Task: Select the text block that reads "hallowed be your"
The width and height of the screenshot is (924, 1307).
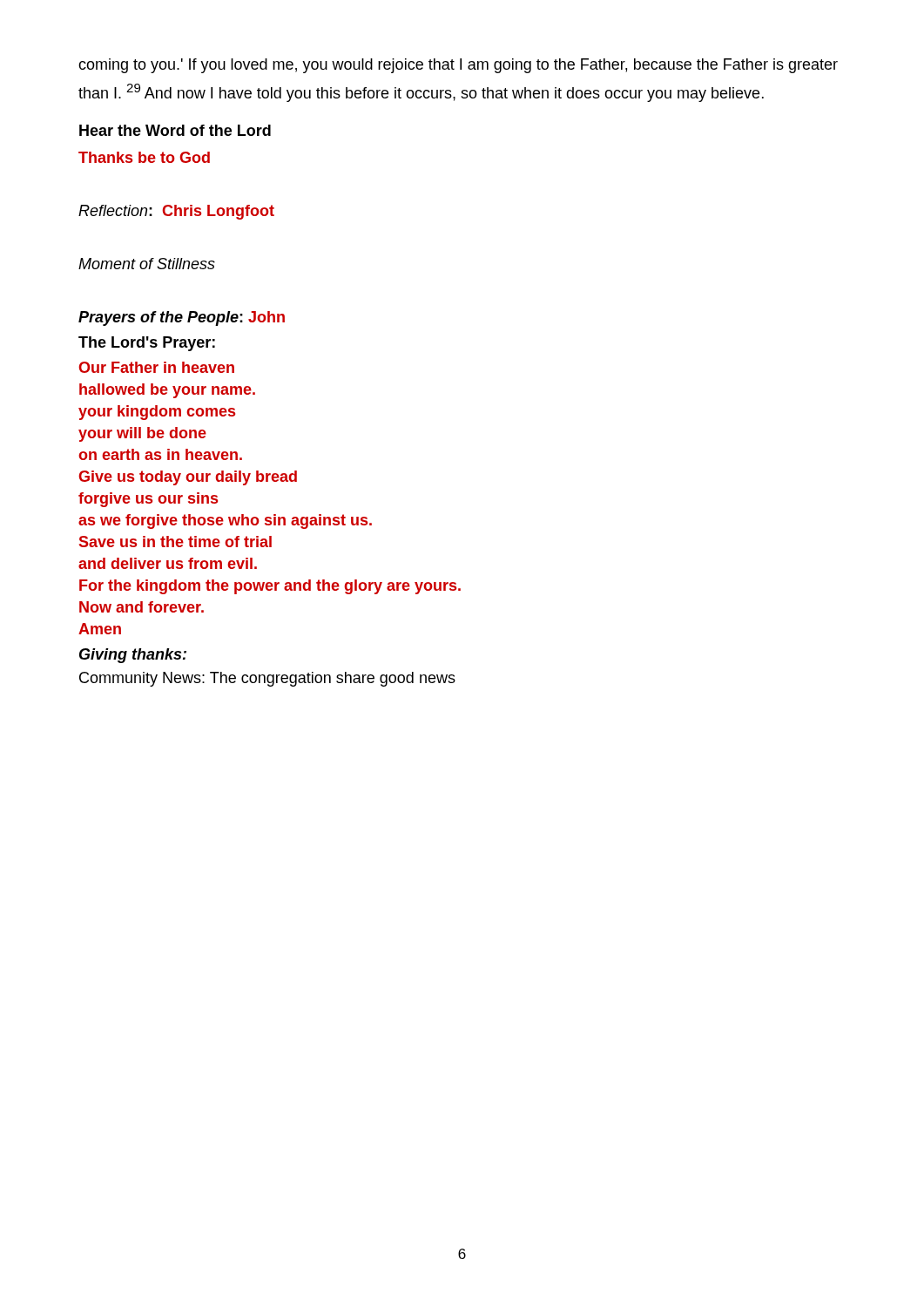Action: pyautogui.click(x=167, y=389)
